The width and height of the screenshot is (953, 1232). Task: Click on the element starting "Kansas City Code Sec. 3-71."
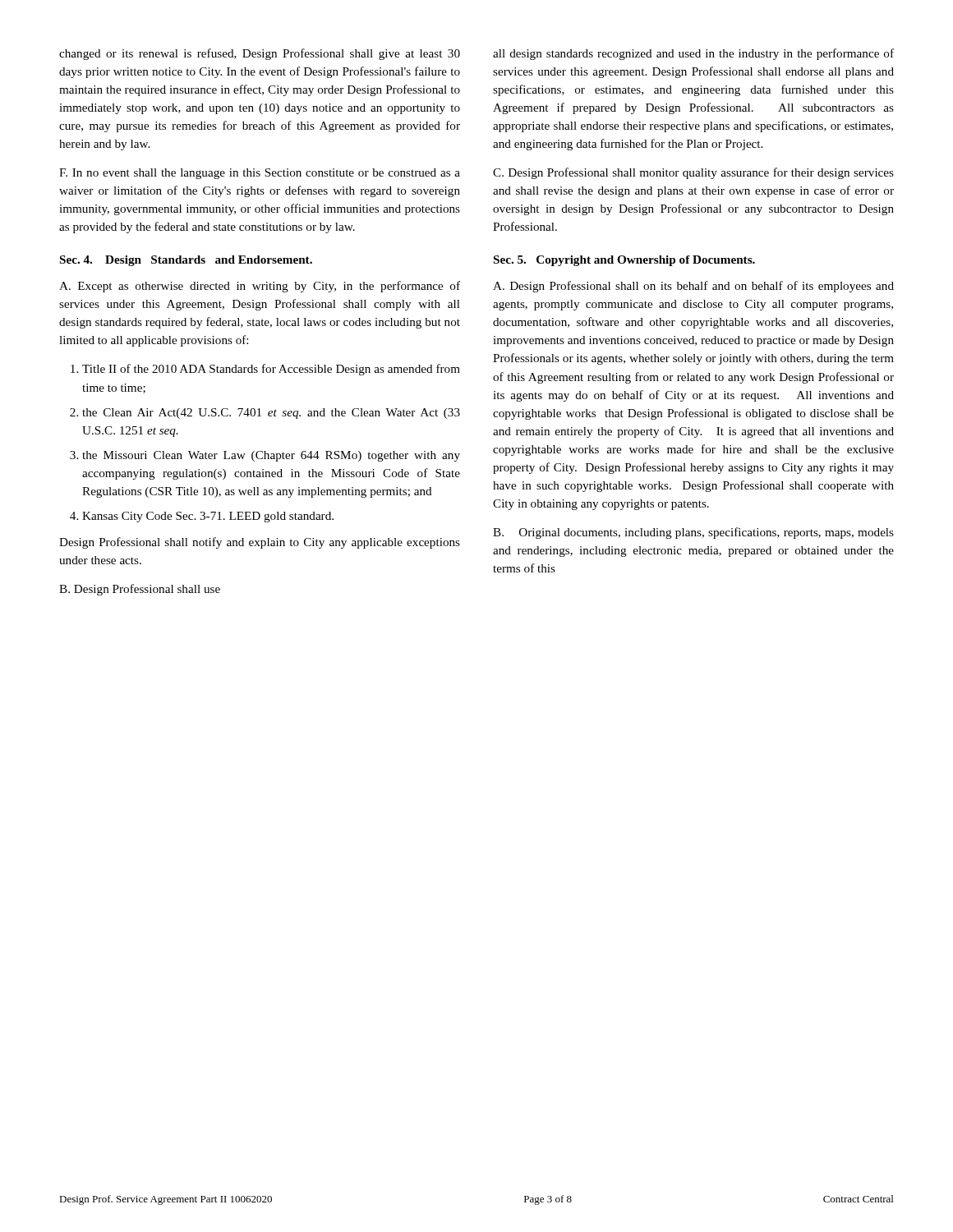pos(271,516)
